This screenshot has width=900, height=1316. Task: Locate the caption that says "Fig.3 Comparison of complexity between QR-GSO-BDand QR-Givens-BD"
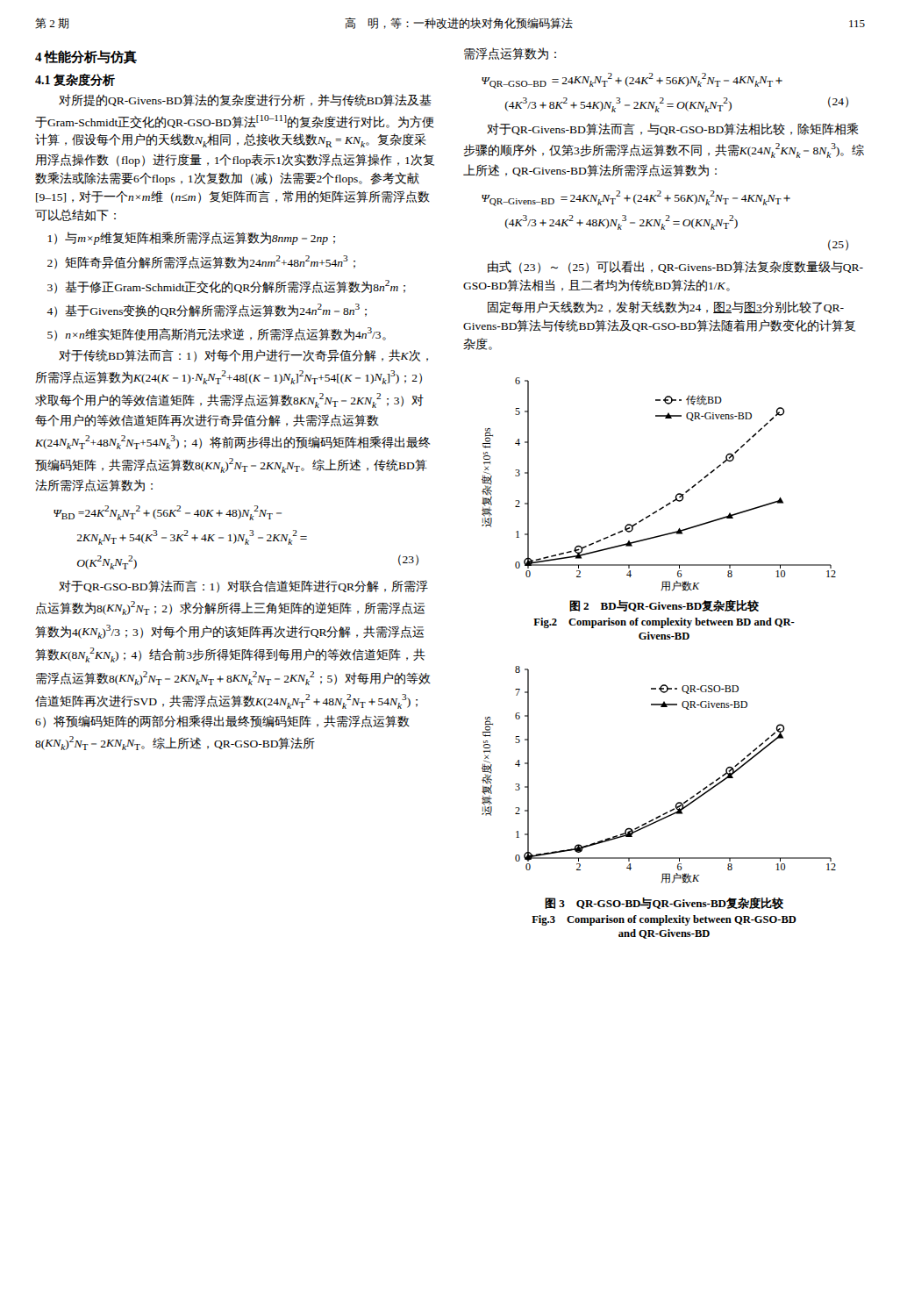pyautogui.click(x=664, y=927)
